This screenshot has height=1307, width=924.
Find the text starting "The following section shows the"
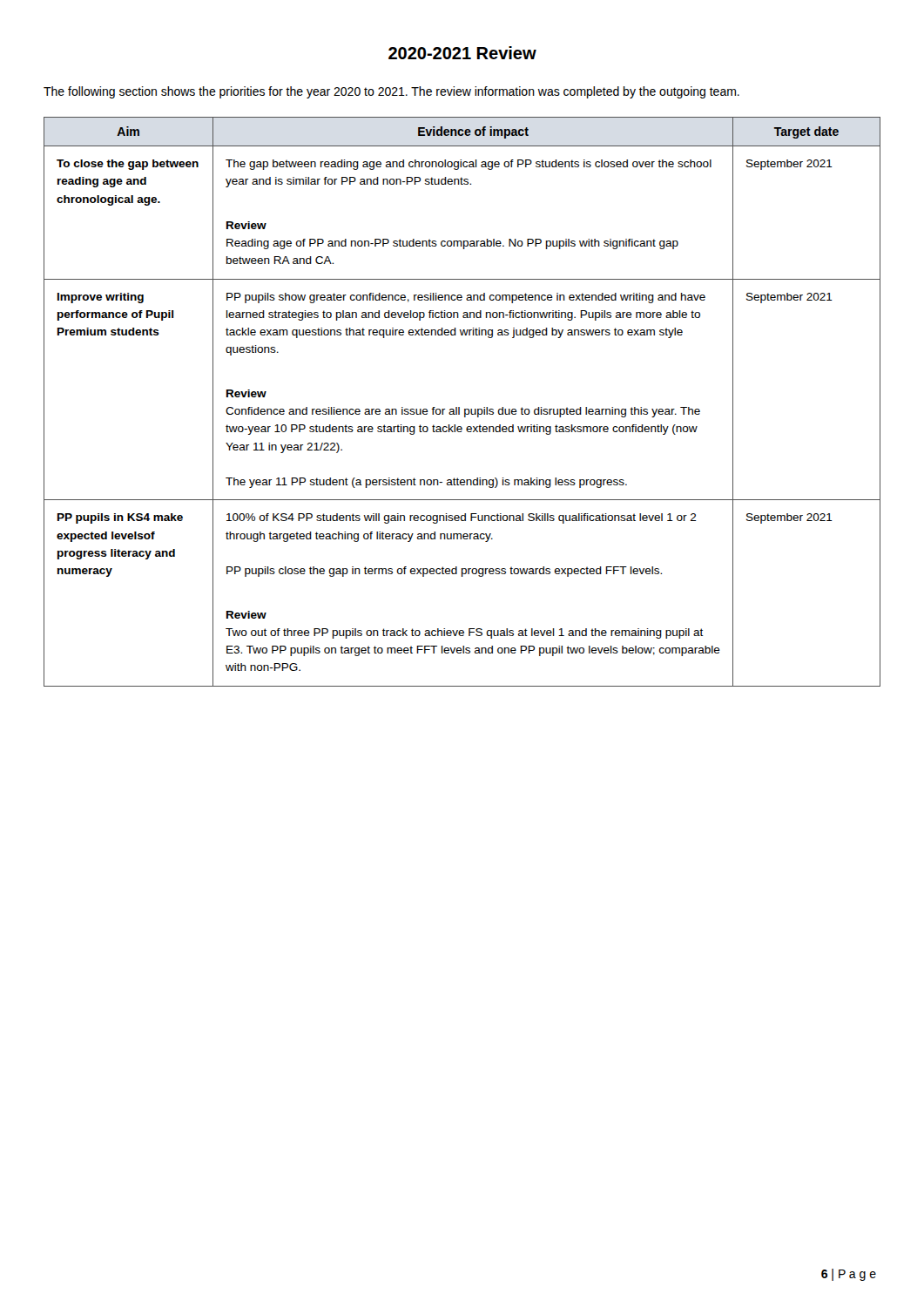(x=392, y=91)
